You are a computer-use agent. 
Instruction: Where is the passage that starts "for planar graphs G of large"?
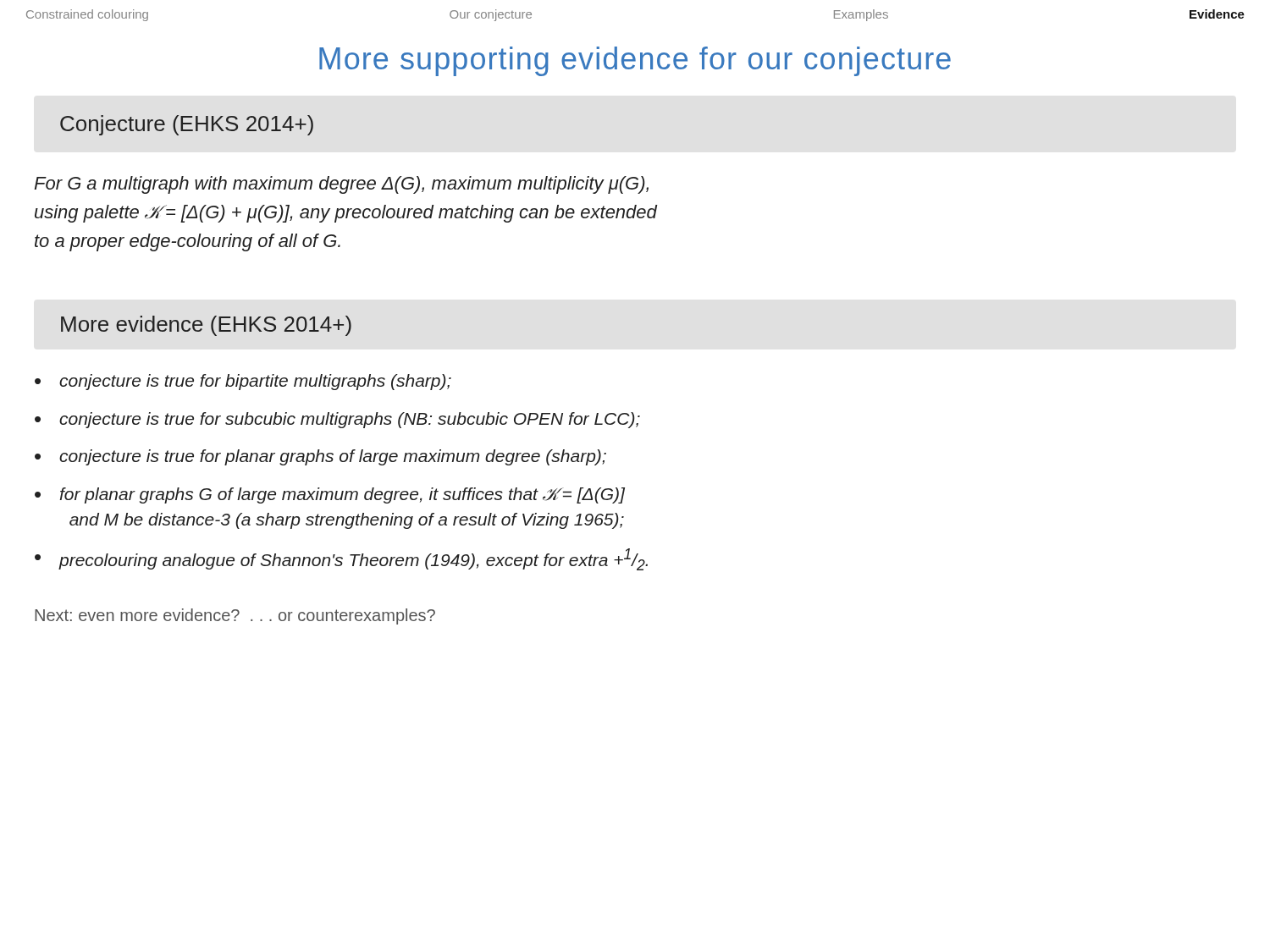pos(342,506)
